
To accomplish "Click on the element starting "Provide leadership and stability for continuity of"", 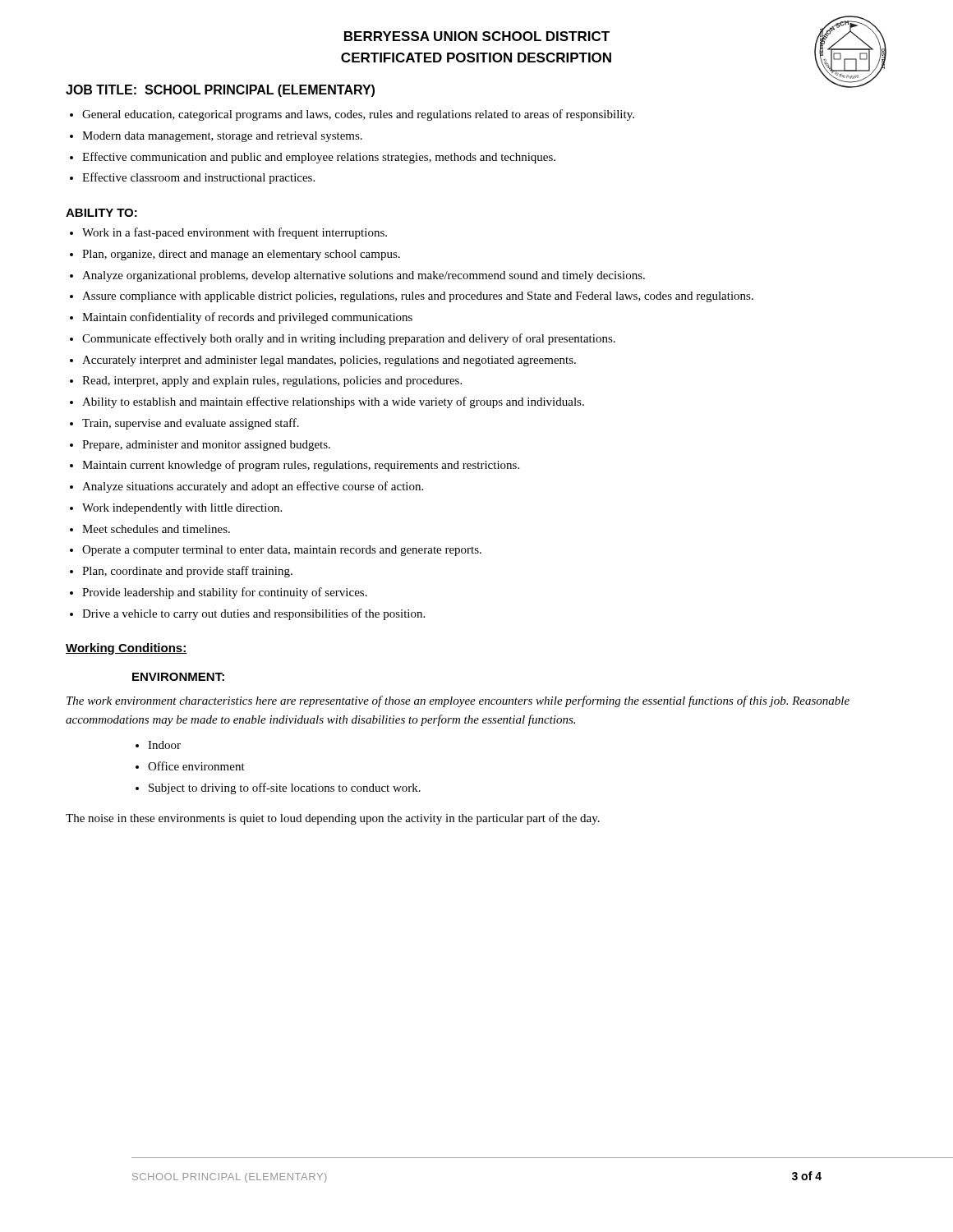I will (x=225, y=593).
